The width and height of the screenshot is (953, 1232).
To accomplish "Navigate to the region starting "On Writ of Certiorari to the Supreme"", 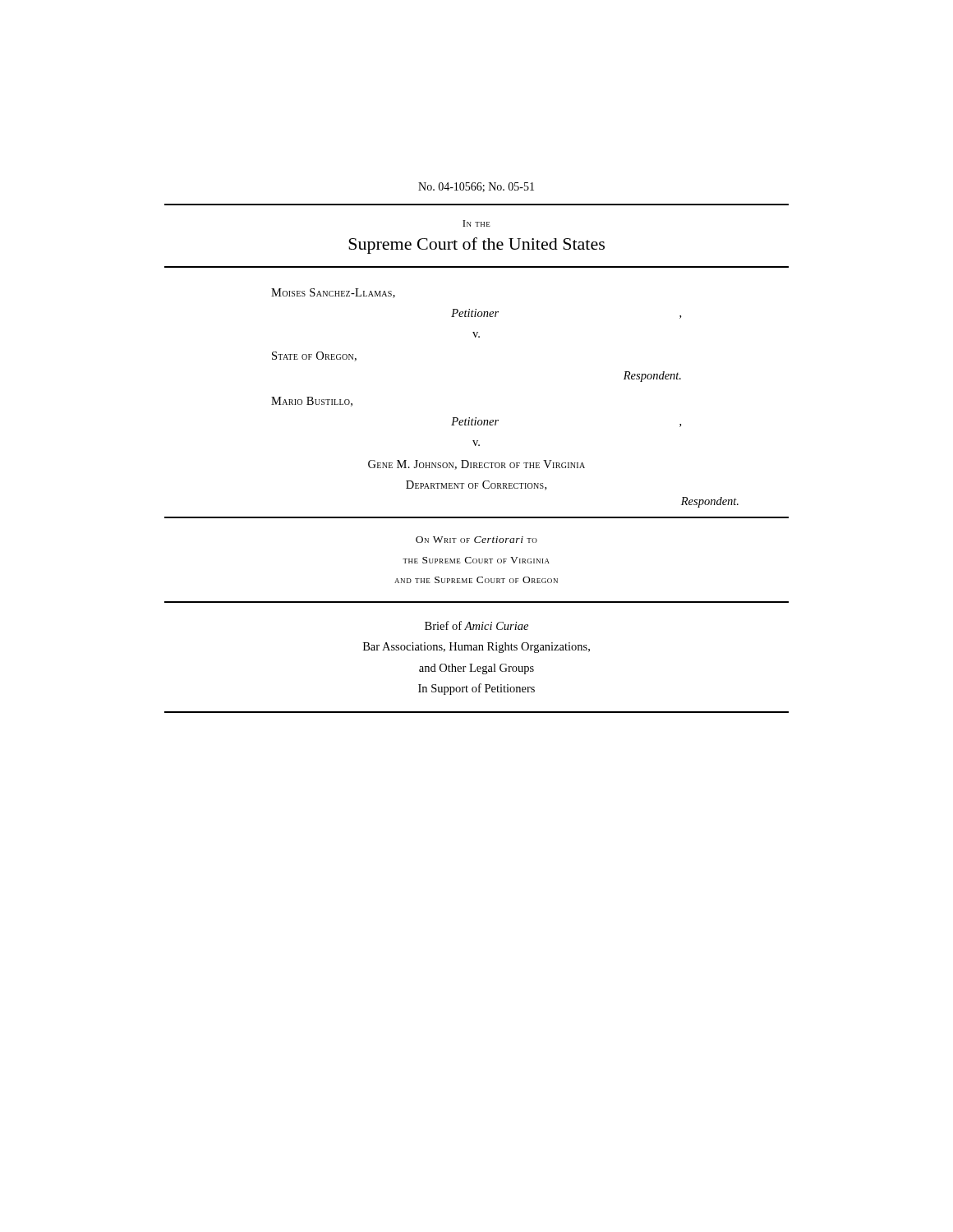I will click(x=476, y=559).
